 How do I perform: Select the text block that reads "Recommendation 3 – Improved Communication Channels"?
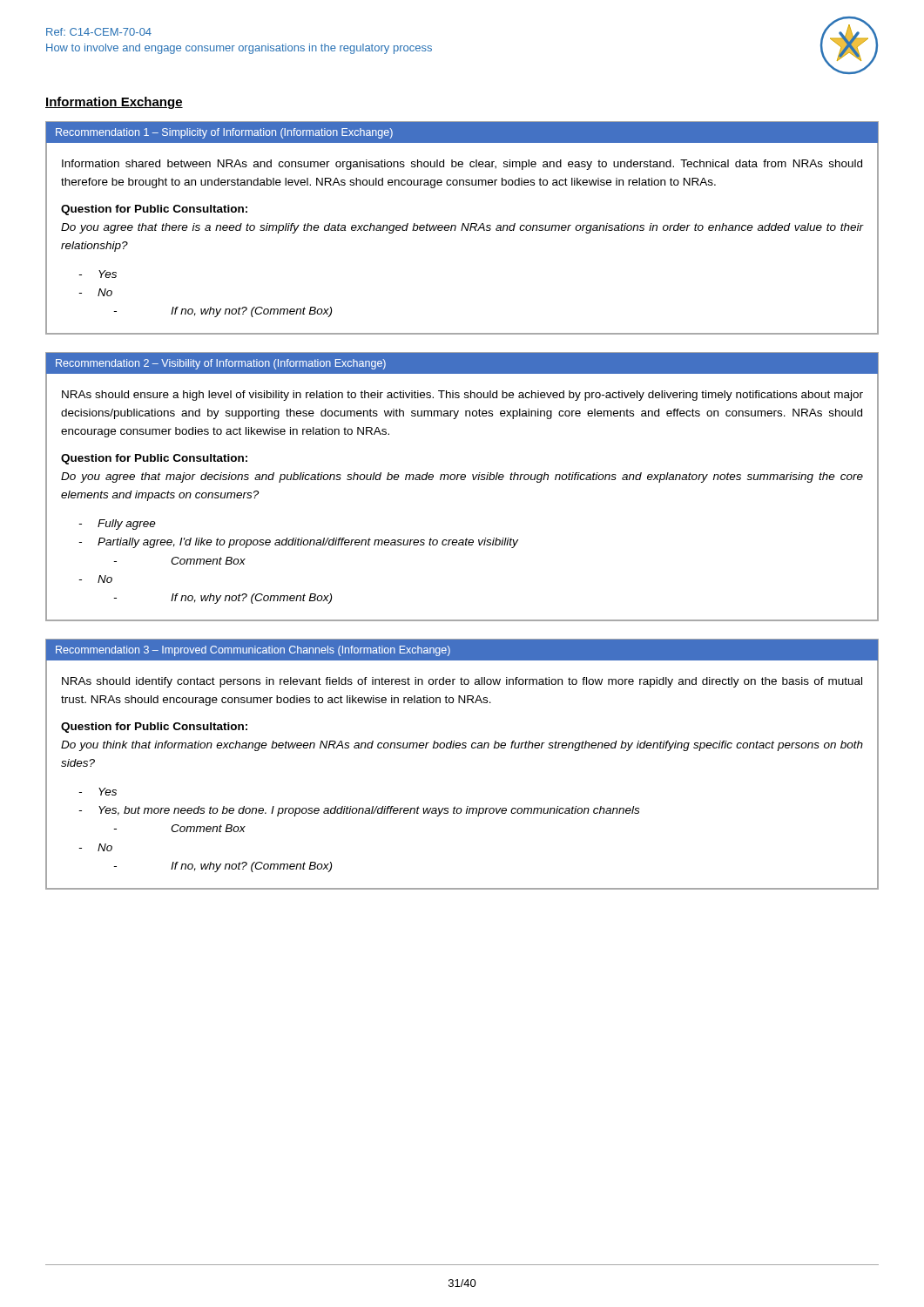pos(253,650)
